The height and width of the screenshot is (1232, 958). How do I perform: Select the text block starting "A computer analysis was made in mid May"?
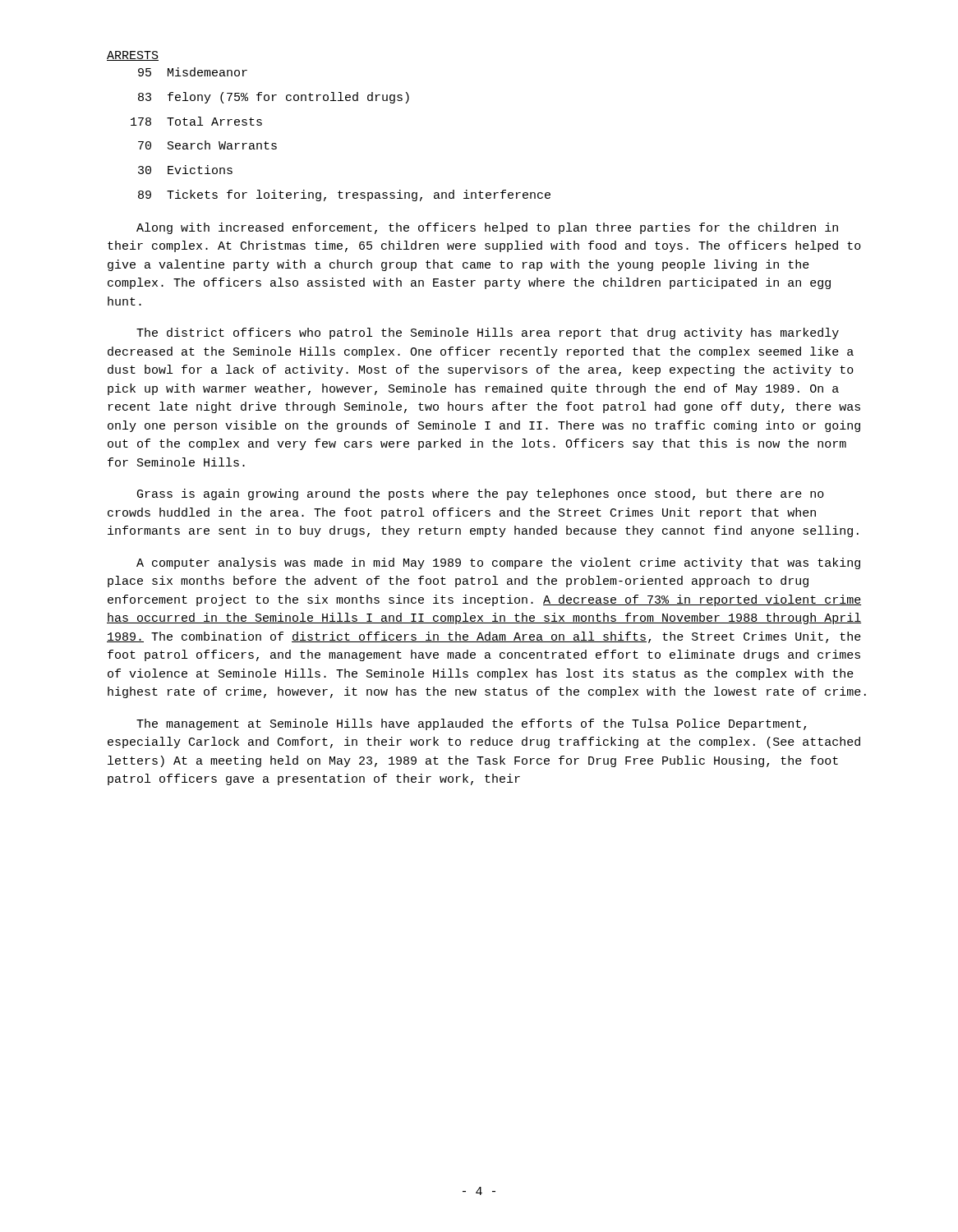pyautogui.click(x=488, y=628)
